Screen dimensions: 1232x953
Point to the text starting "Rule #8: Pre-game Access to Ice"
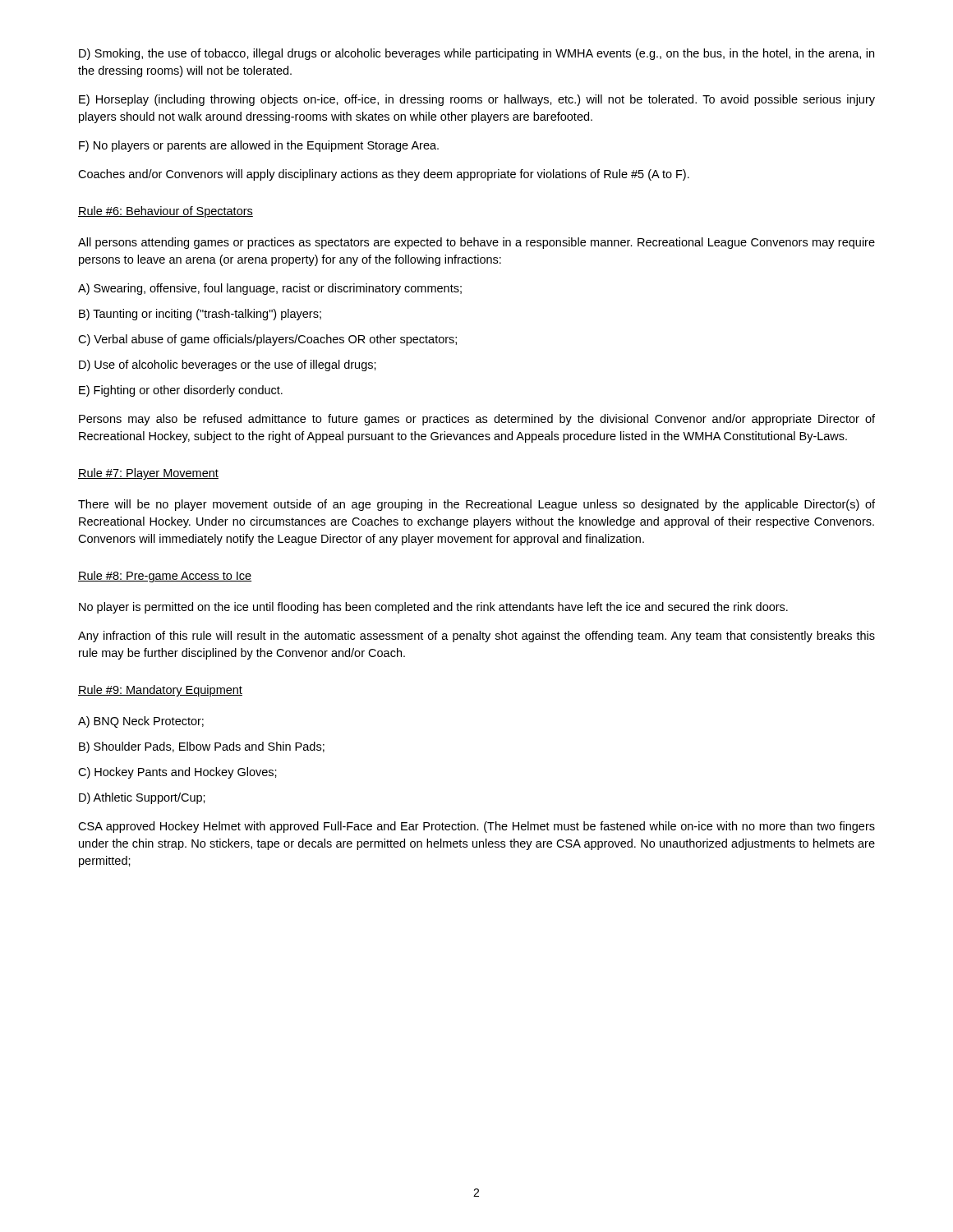(x=165, y=576)
